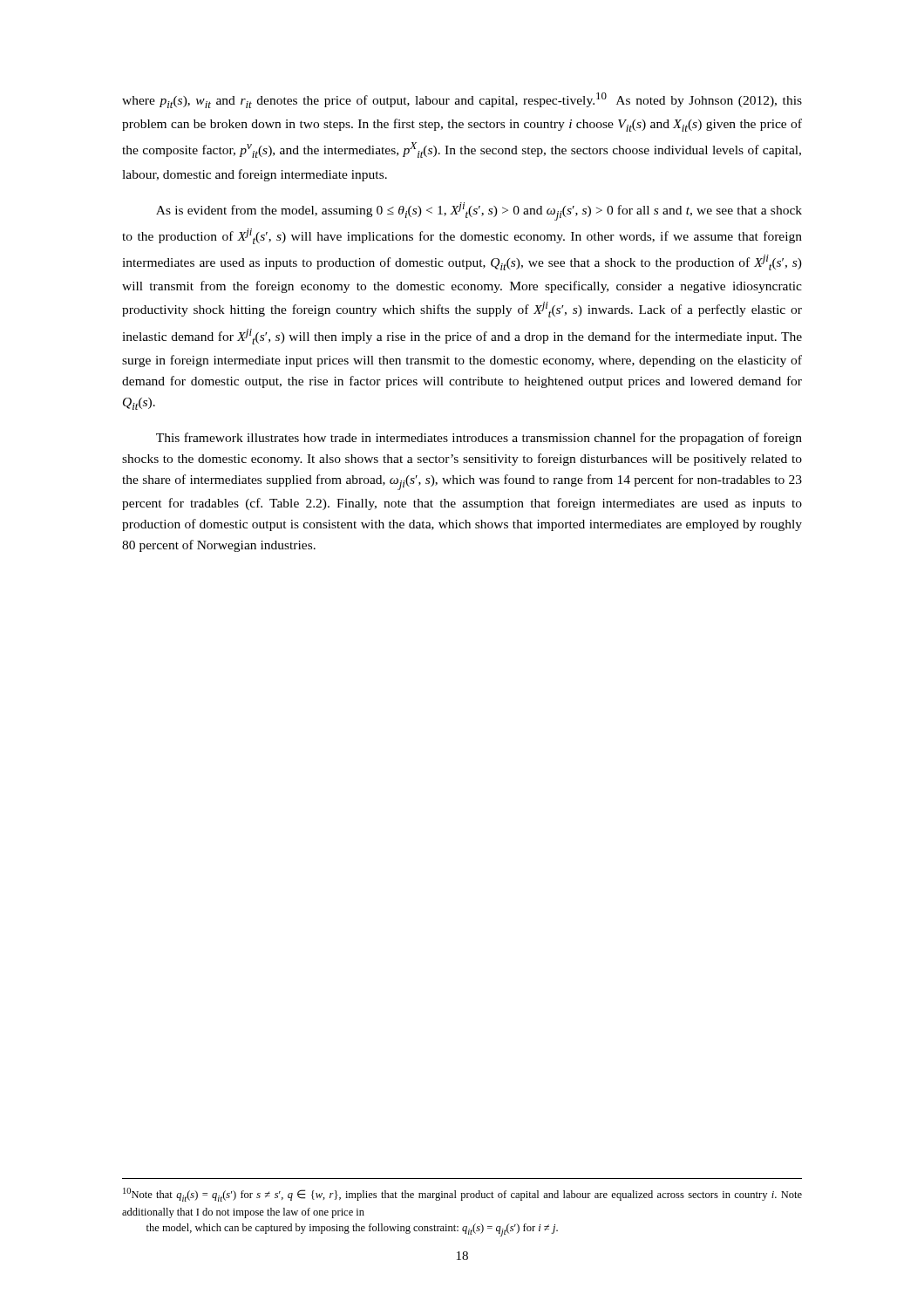Point to the text block starting "where pit(s), wit and"
The image size is (924, 1308).
[x=462, y=136]
